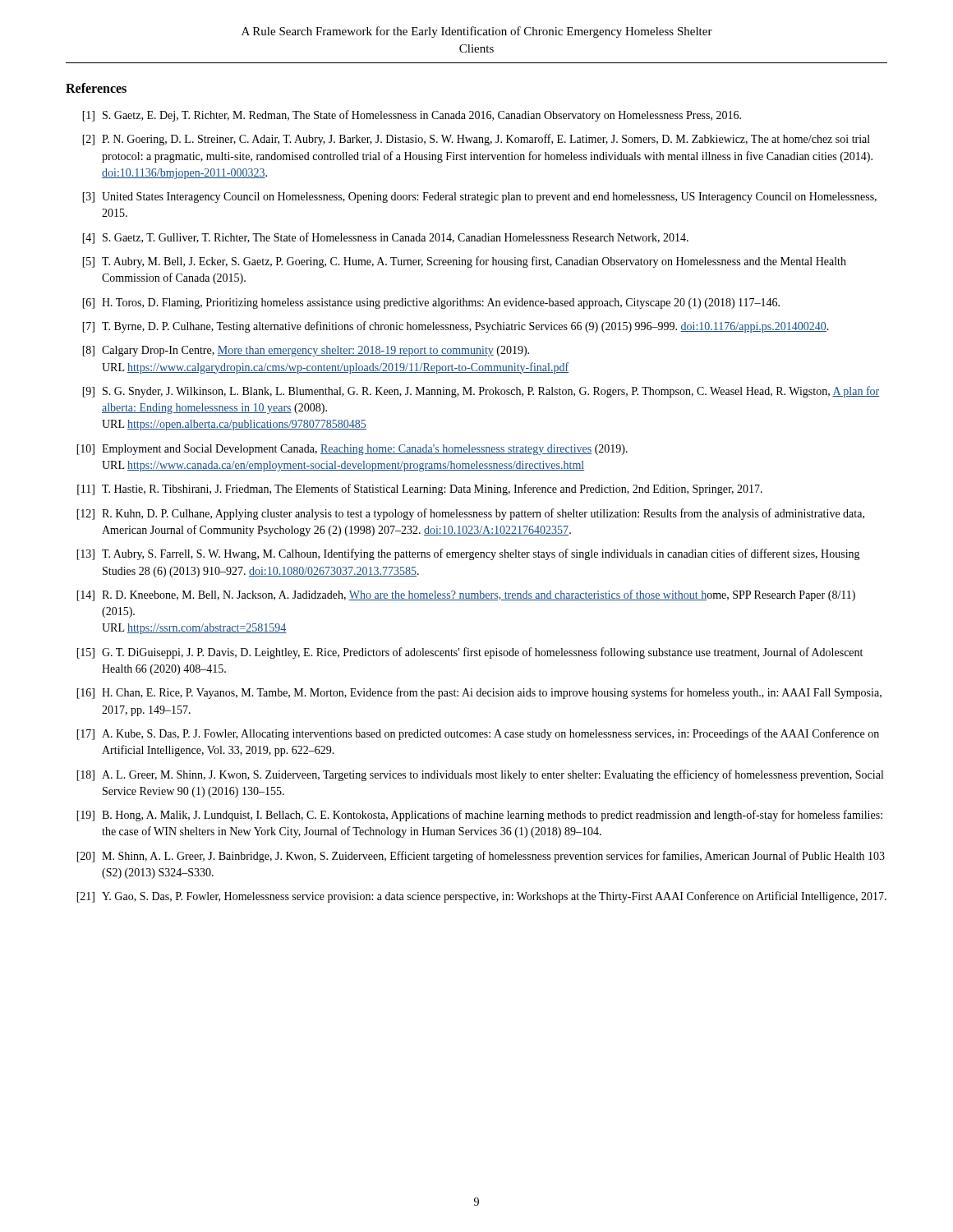
Task: Click on the element starting "[12] R. Kuhn,"
Action: (x=476, y=522)
